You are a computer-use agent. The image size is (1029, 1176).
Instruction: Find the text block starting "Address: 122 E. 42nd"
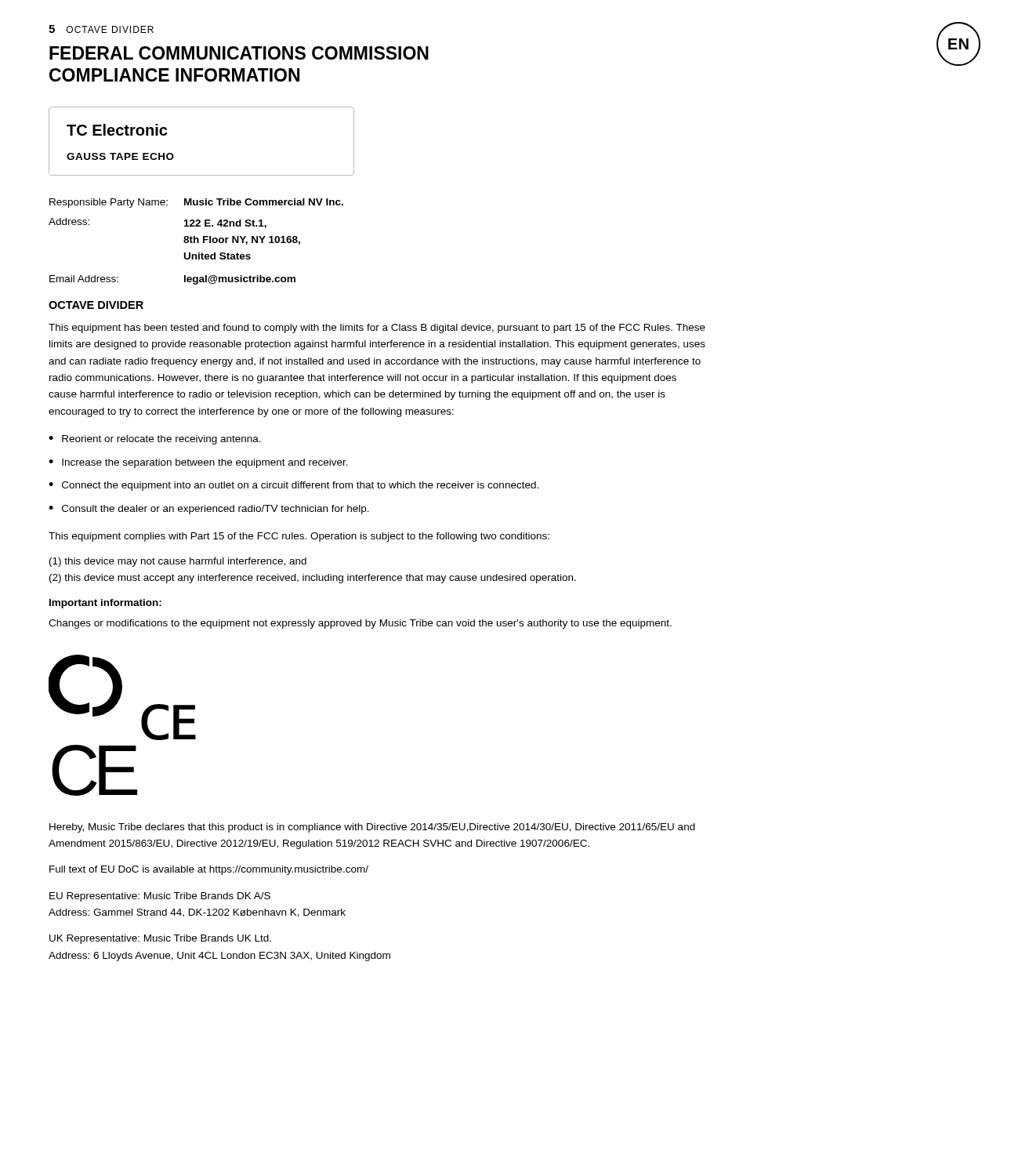(x=175, y=240)
